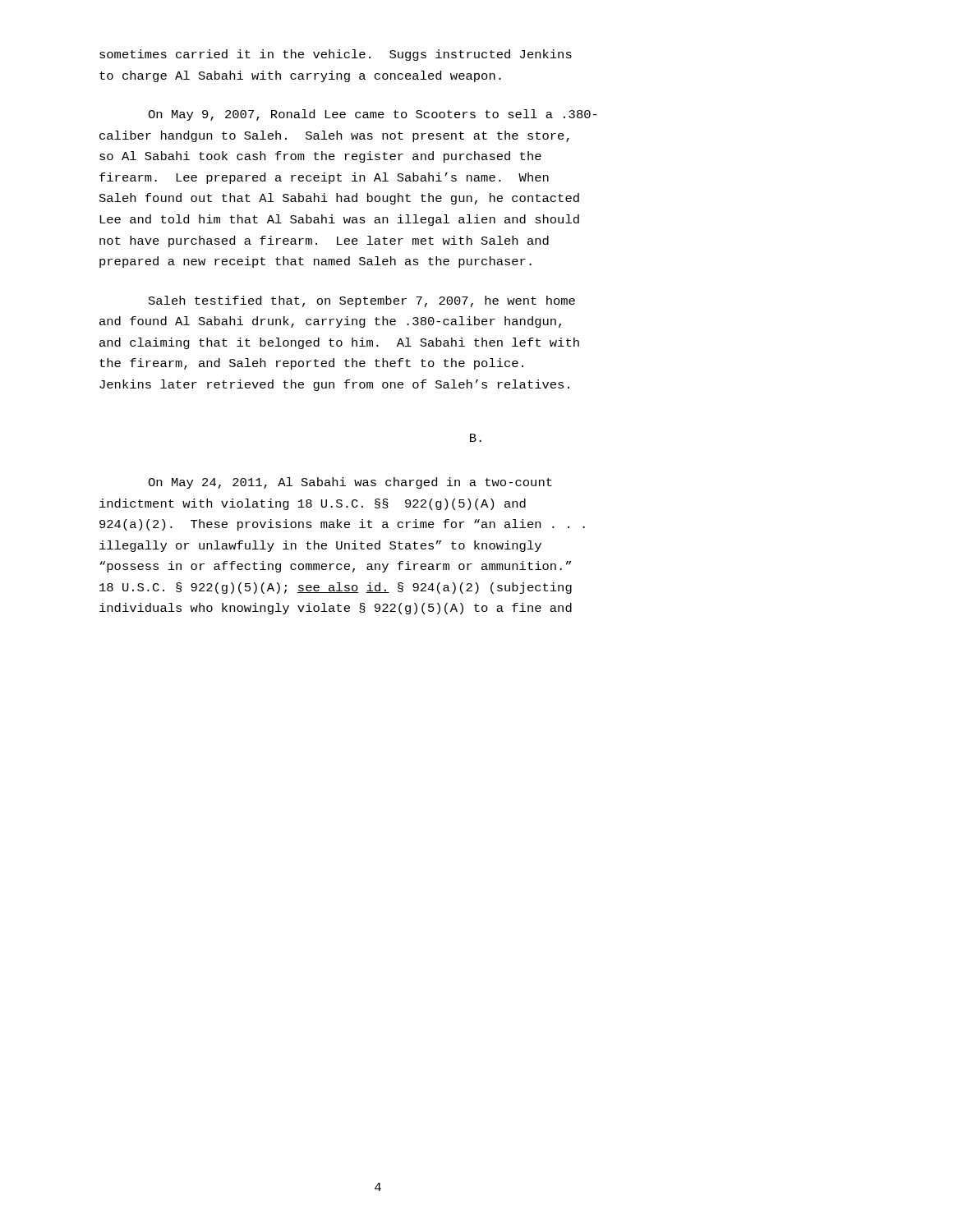The width and height of the screenshot is (953, 1232).
Task: Where is the passage that starts "Saleh testified that,"?
Action: [x=339, y=343]
